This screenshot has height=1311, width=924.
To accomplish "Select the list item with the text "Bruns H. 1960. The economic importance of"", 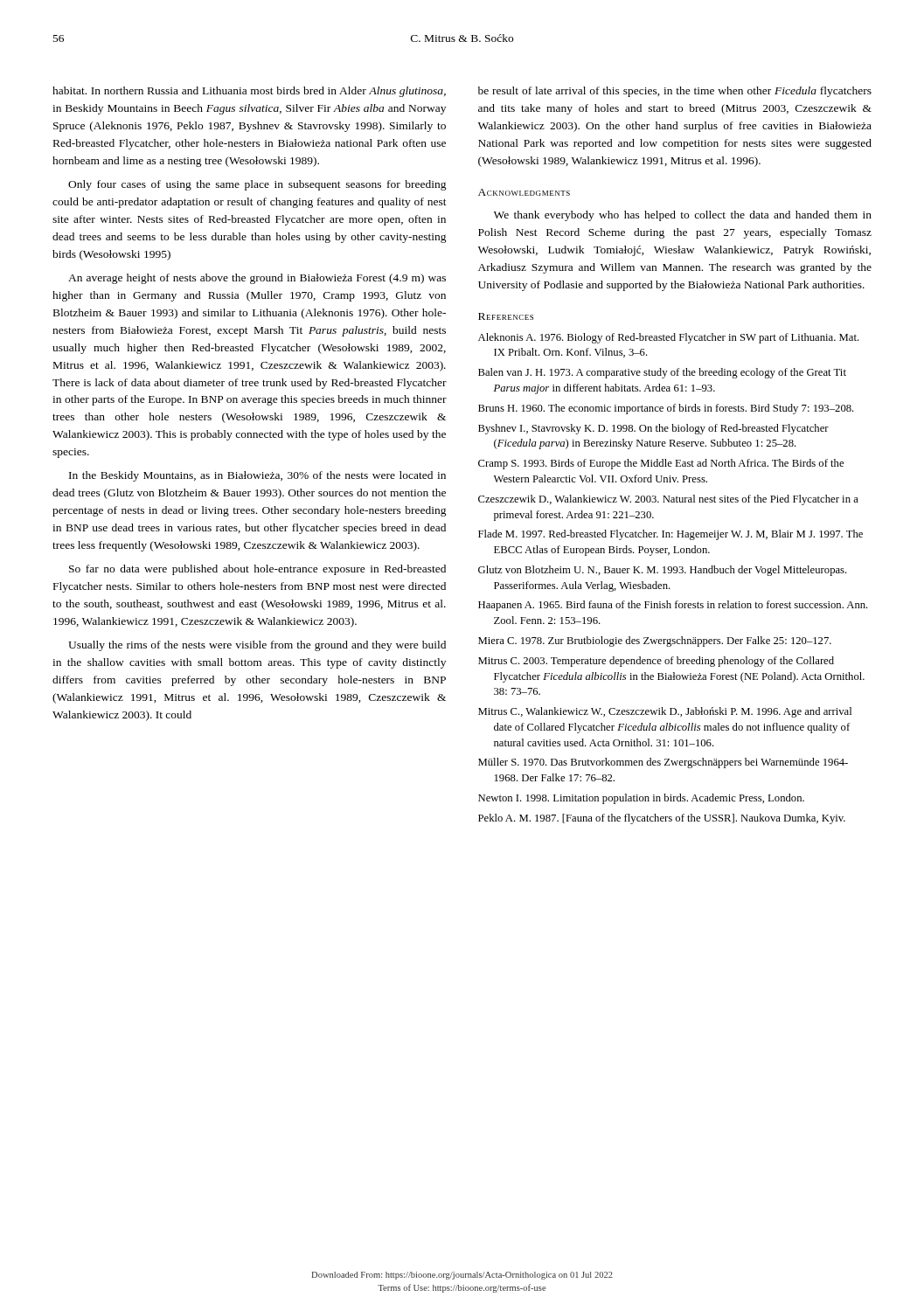I will click(666, 408).
